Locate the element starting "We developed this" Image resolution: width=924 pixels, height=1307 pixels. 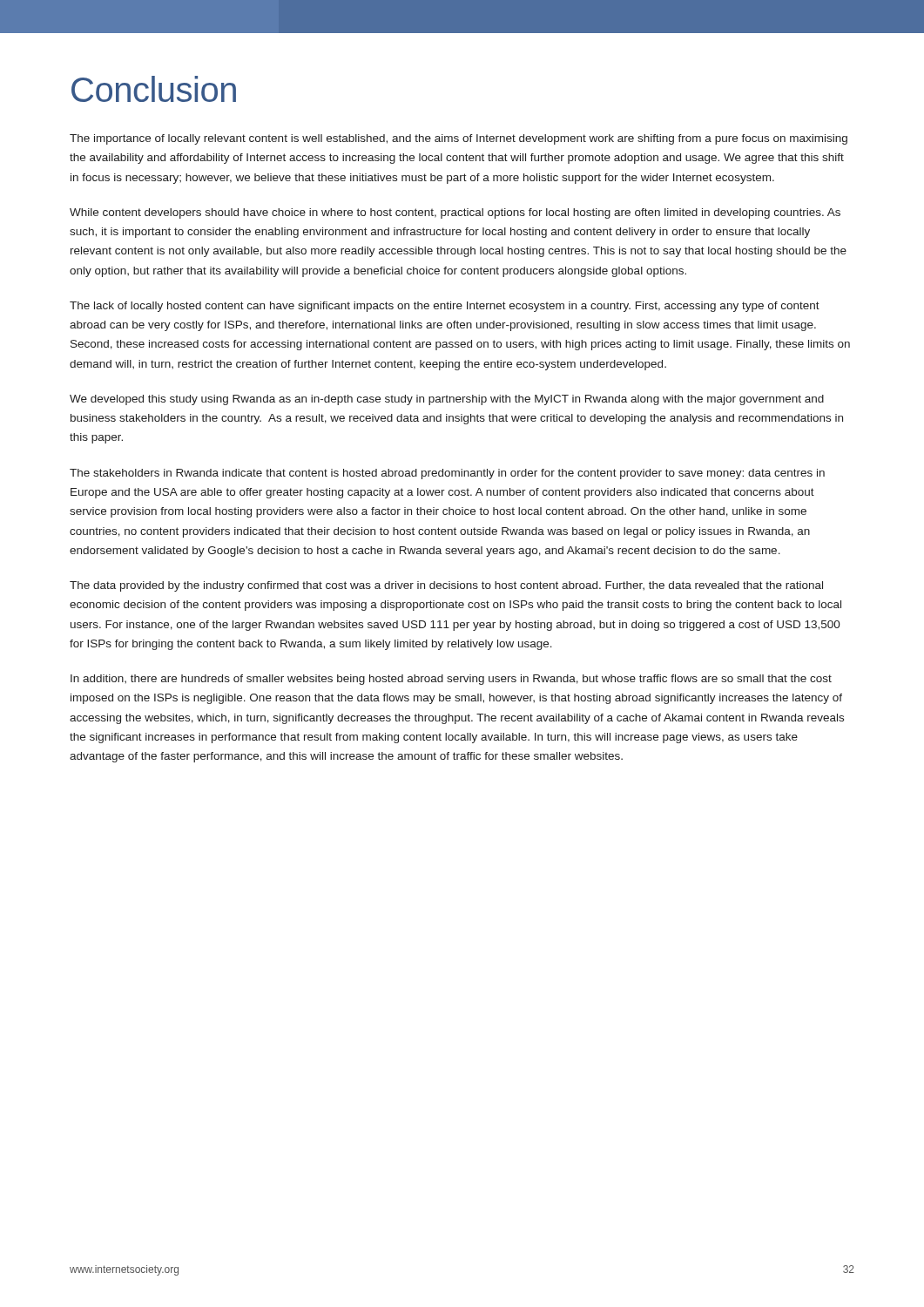point(457,418)
